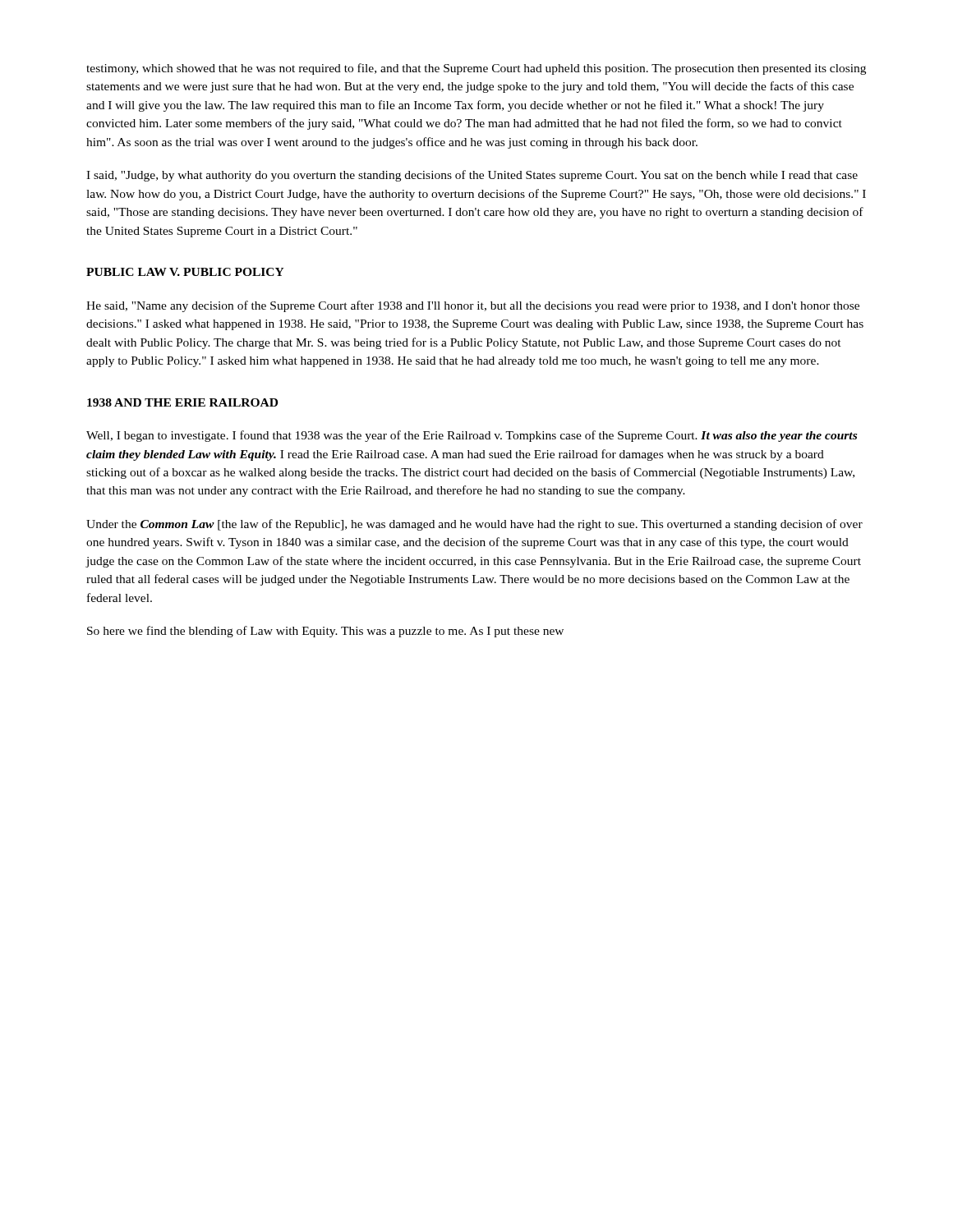The height and width of the screenshot is (1232, 953).
Task: Point to the text block starting "Well, I began to investigate."
Action: [472, 463]
